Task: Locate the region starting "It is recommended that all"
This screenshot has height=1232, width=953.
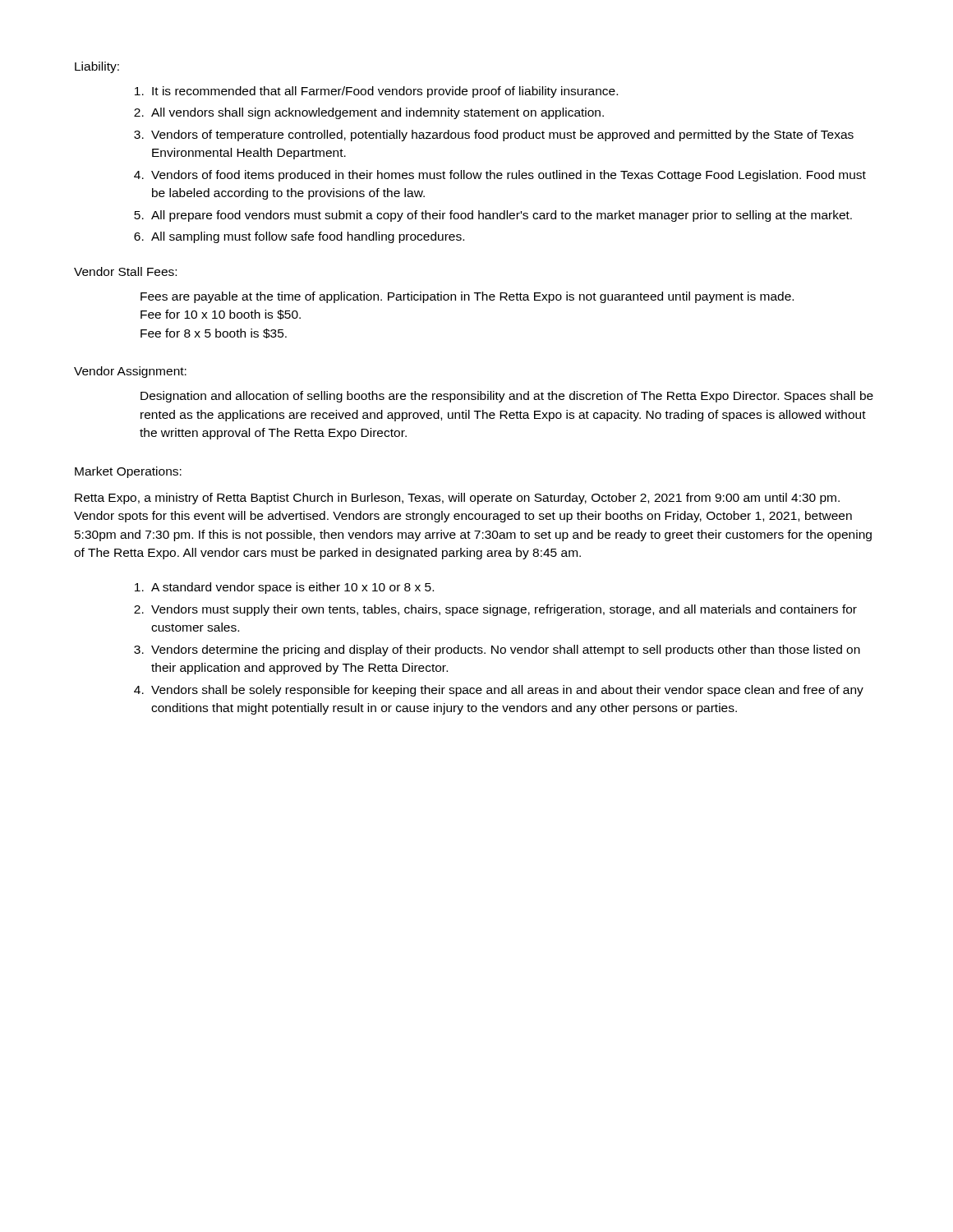Action: point(513,91)
